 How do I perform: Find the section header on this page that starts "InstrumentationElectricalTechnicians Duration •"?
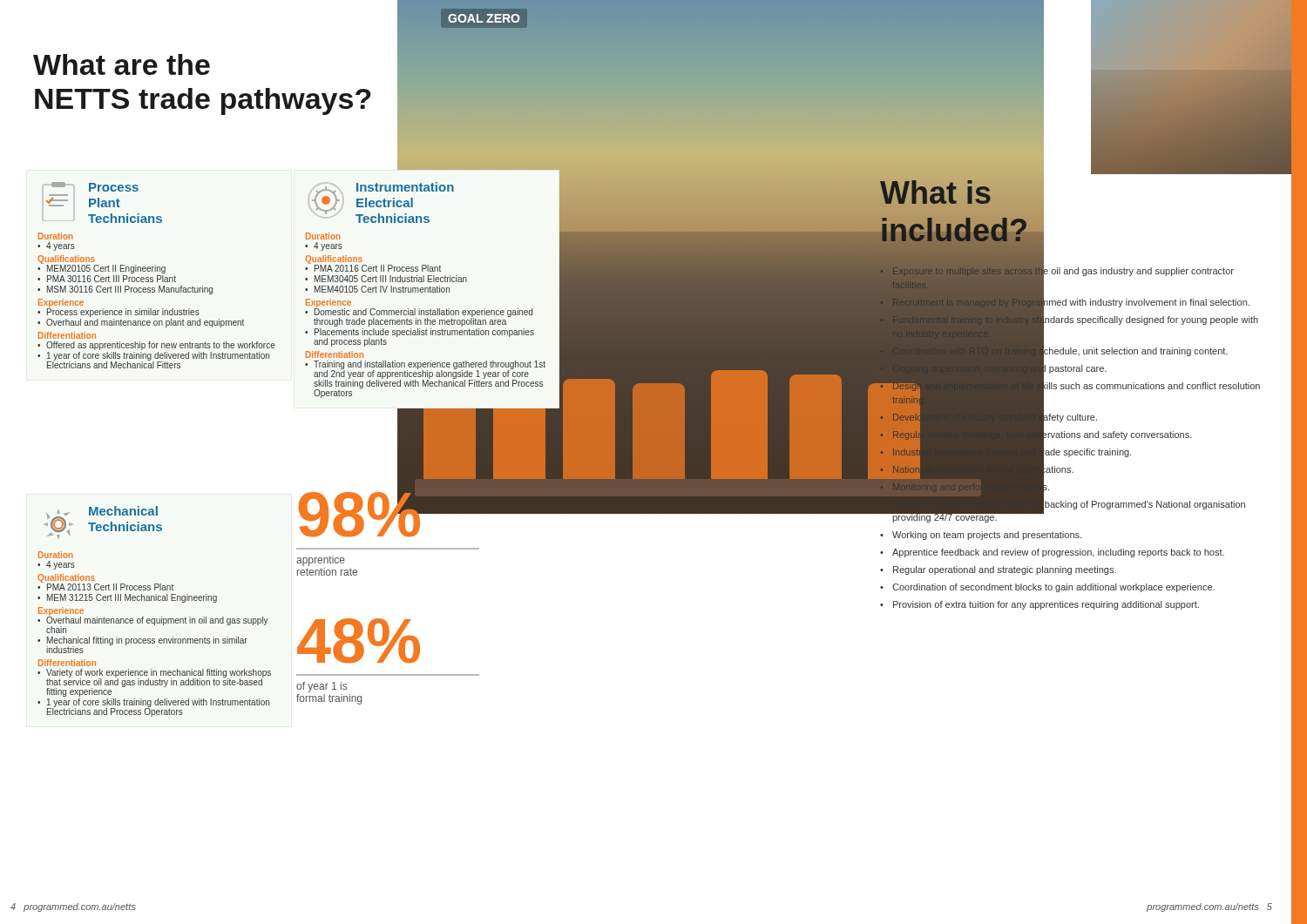click(426, 289)
